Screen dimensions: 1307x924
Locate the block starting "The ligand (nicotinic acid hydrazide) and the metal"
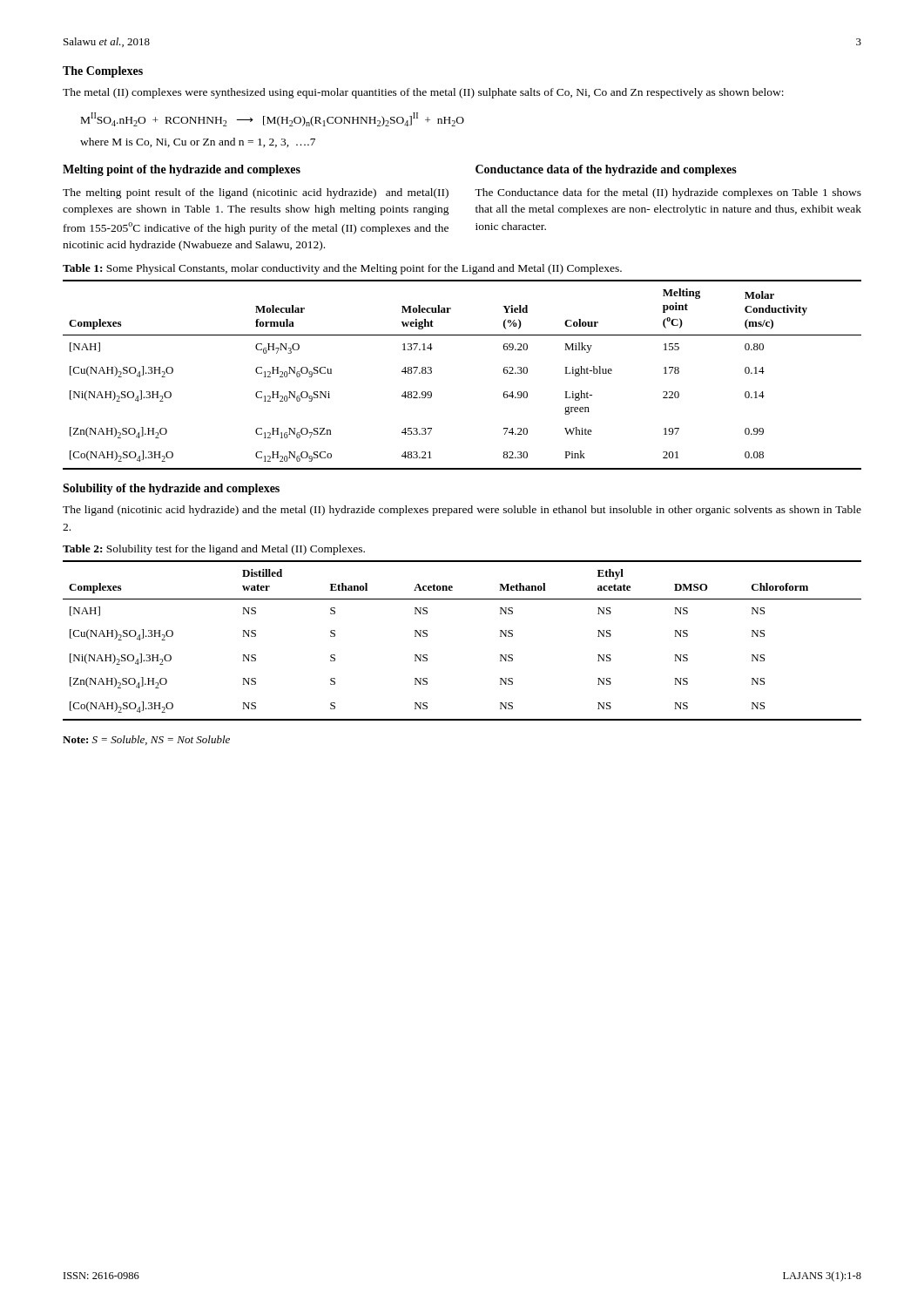coord(462,518)
